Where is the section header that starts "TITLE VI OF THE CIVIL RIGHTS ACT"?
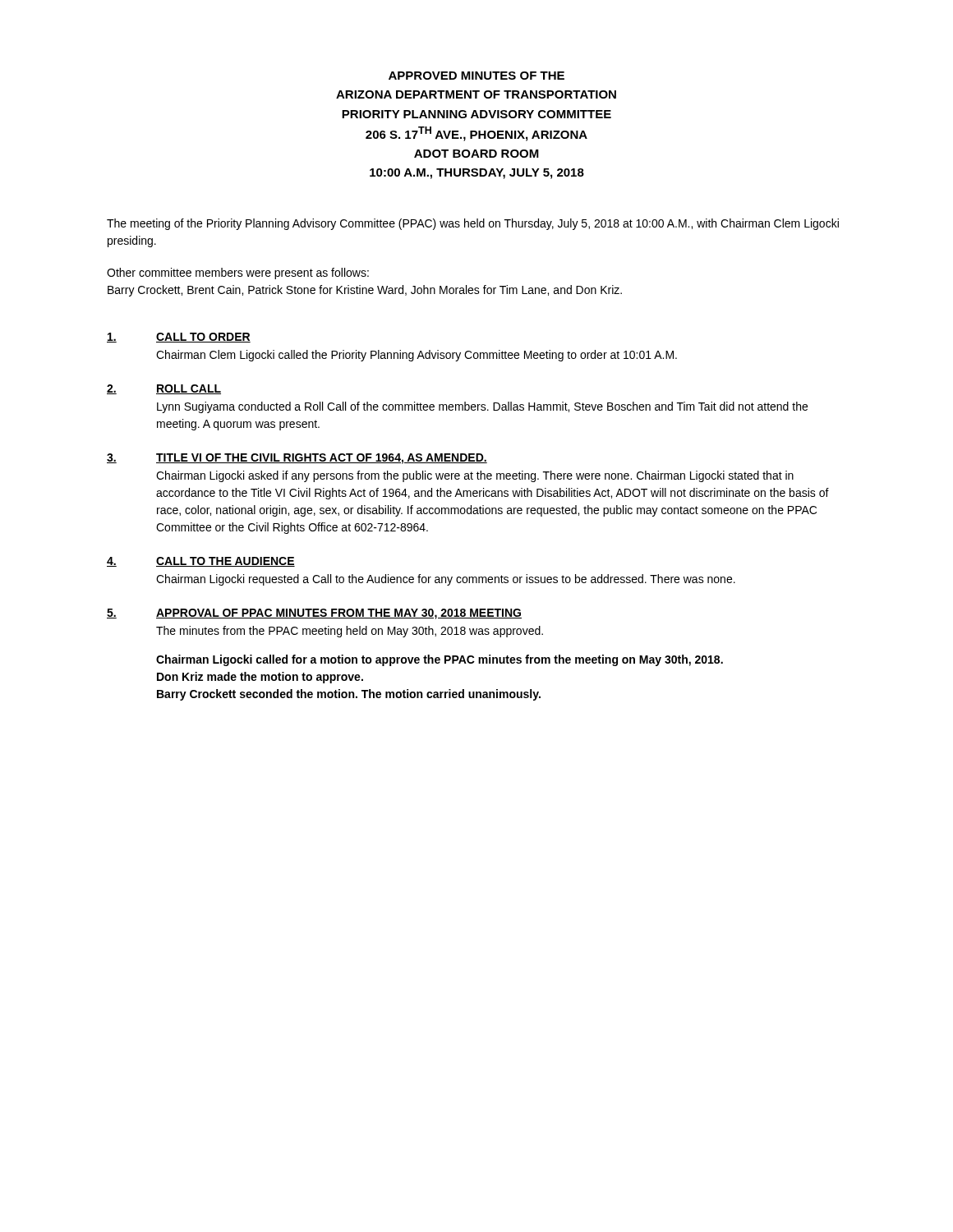Viewport: 953px width, 1232px height. 321,457
